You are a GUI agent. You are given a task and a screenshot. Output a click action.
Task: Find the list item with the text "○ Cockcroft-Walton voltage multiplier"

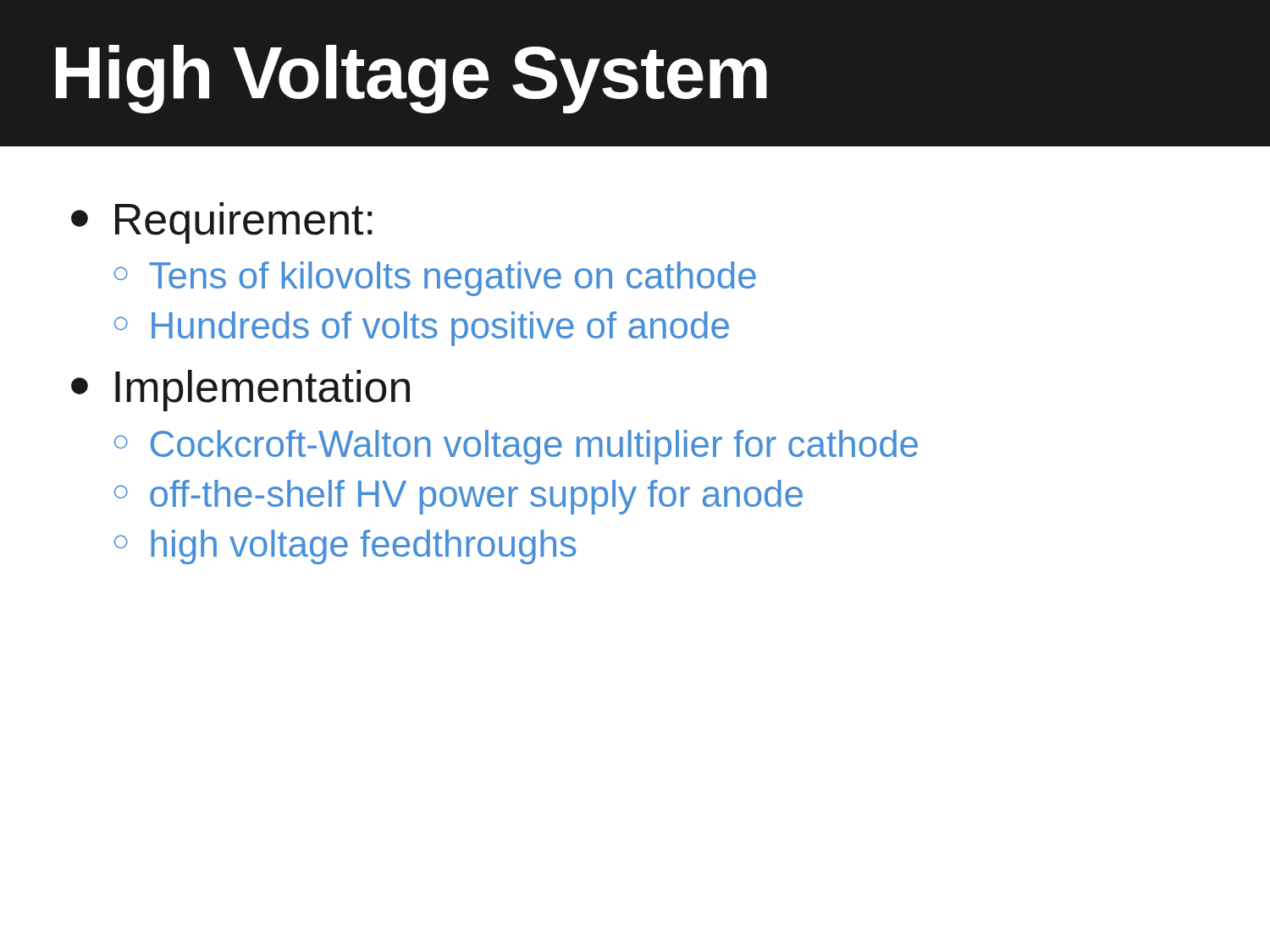516,443
